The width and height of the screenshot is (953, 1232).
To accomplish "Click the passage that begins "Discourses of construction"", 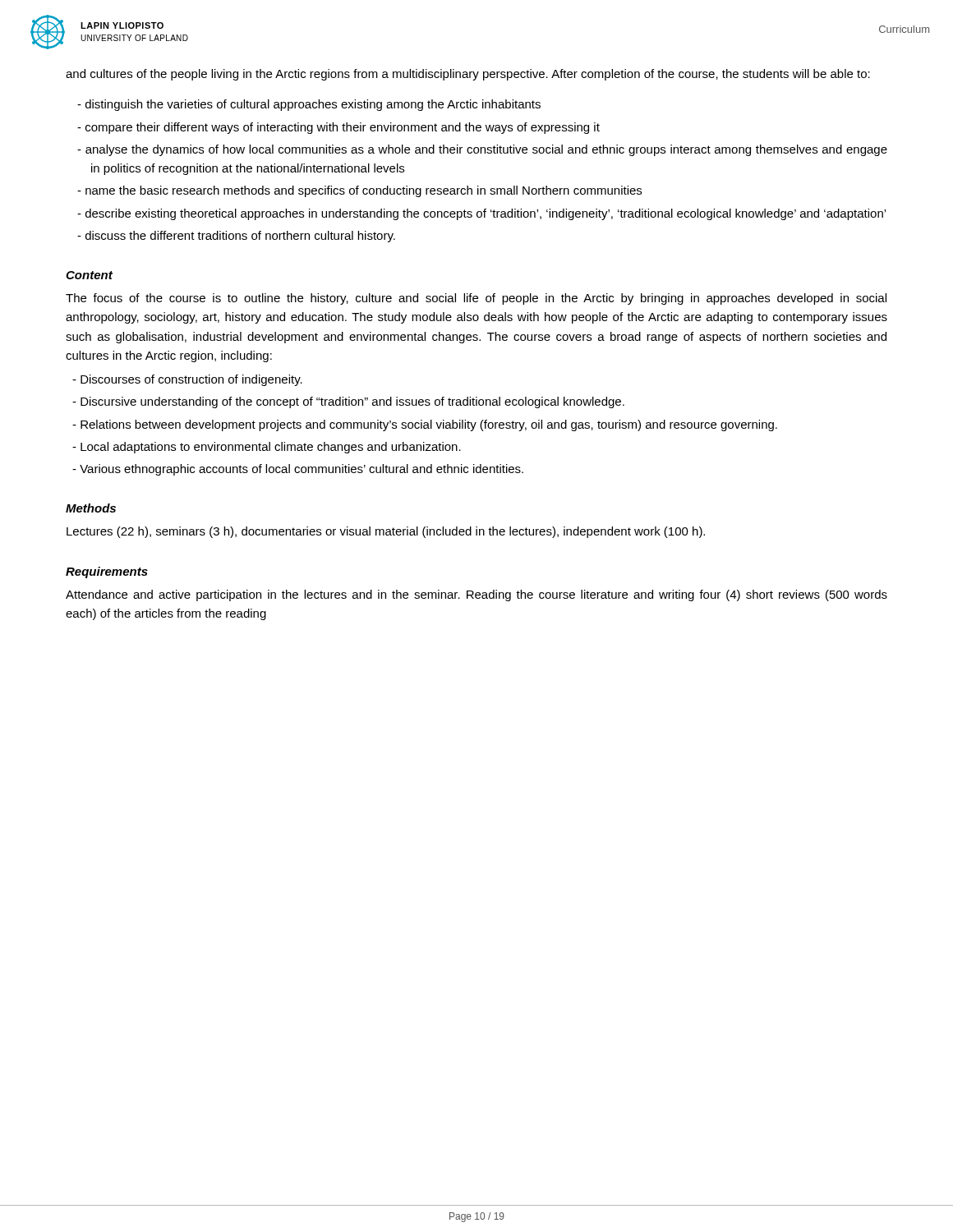I will 188,379.
